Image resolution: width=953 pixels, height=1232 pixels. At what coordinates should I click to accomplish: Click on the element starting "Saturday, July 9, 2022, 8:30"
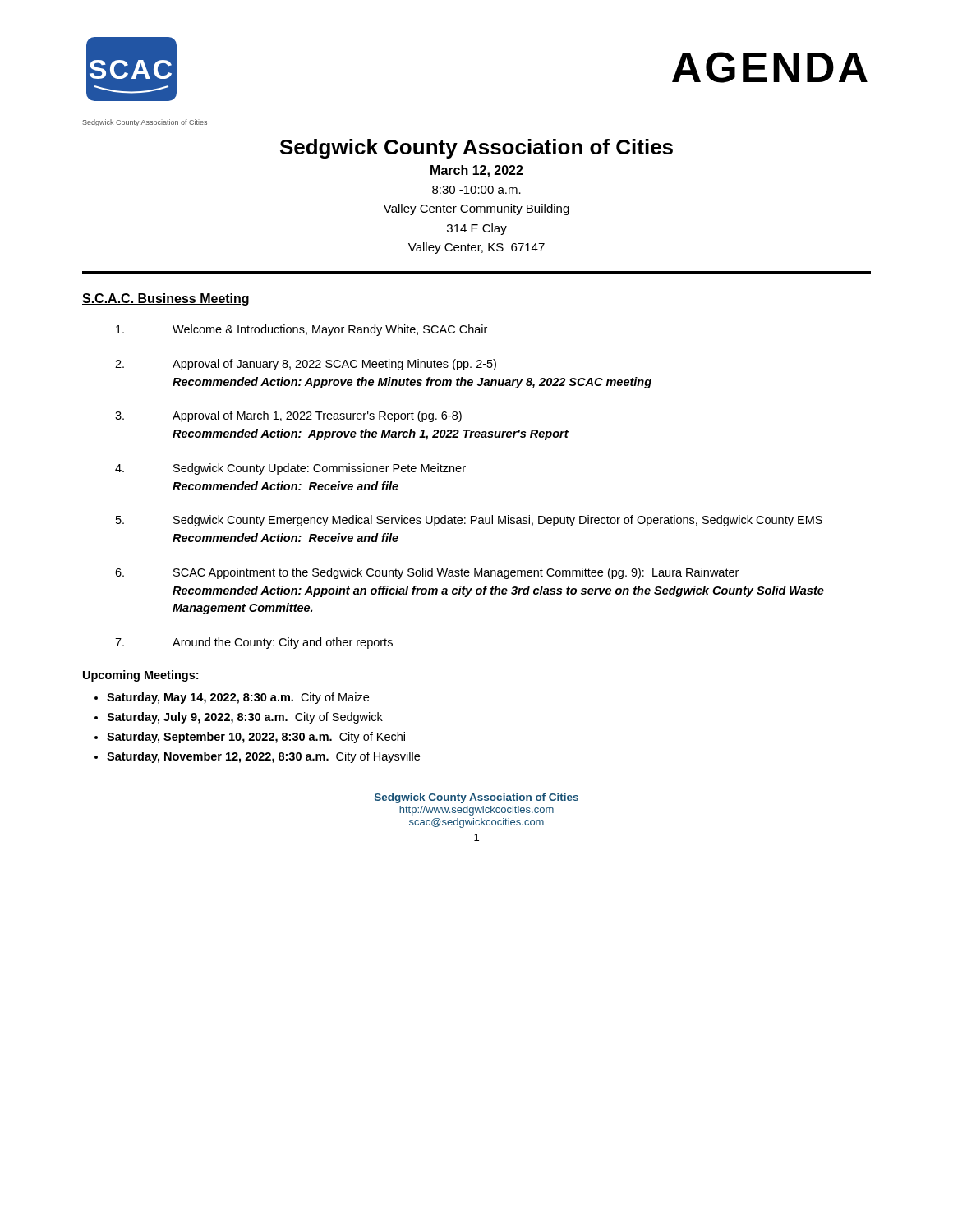tap(245, 717)
